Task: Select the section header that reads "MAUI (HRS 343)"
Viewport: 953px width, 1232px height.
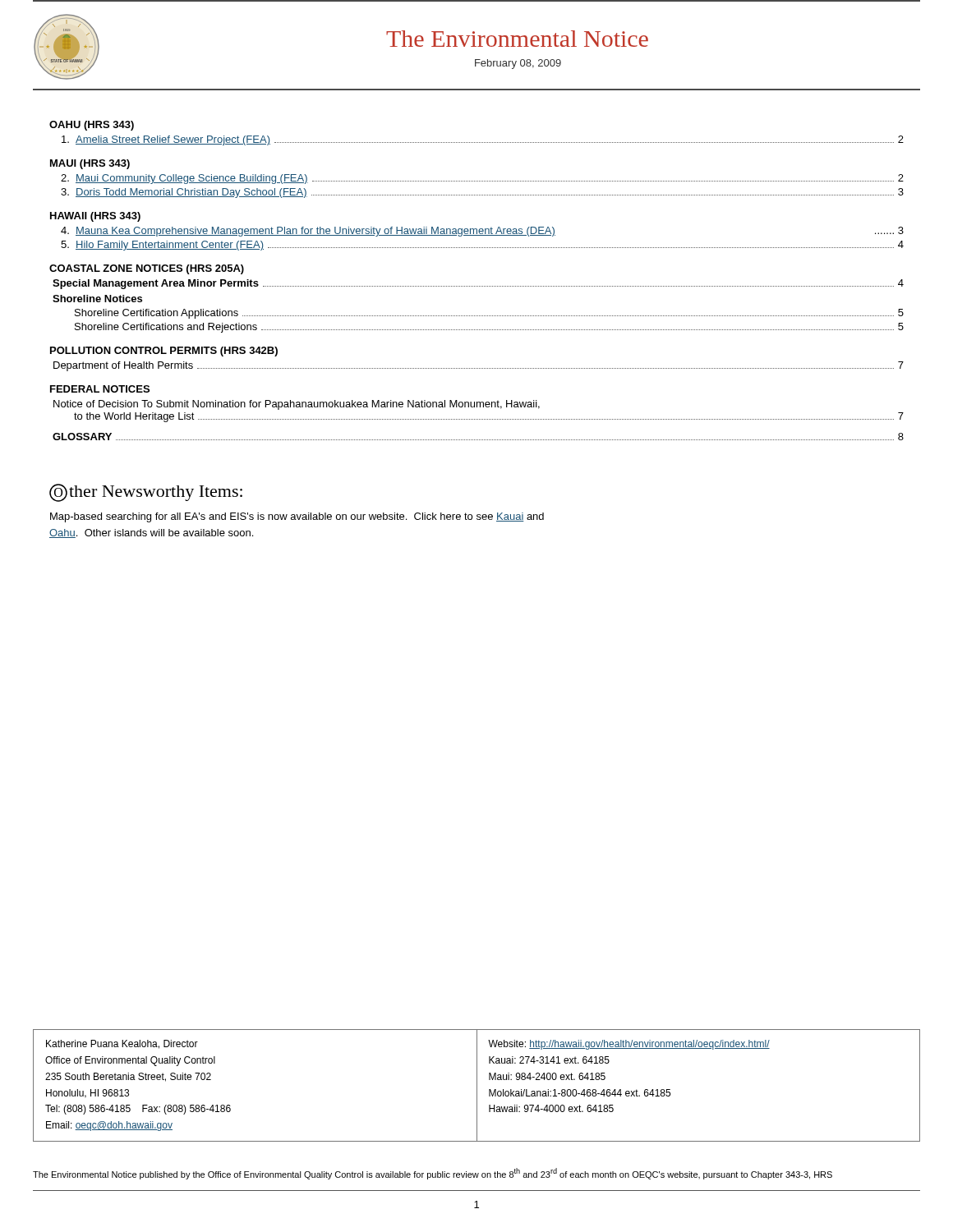Action: coord(90,163)
